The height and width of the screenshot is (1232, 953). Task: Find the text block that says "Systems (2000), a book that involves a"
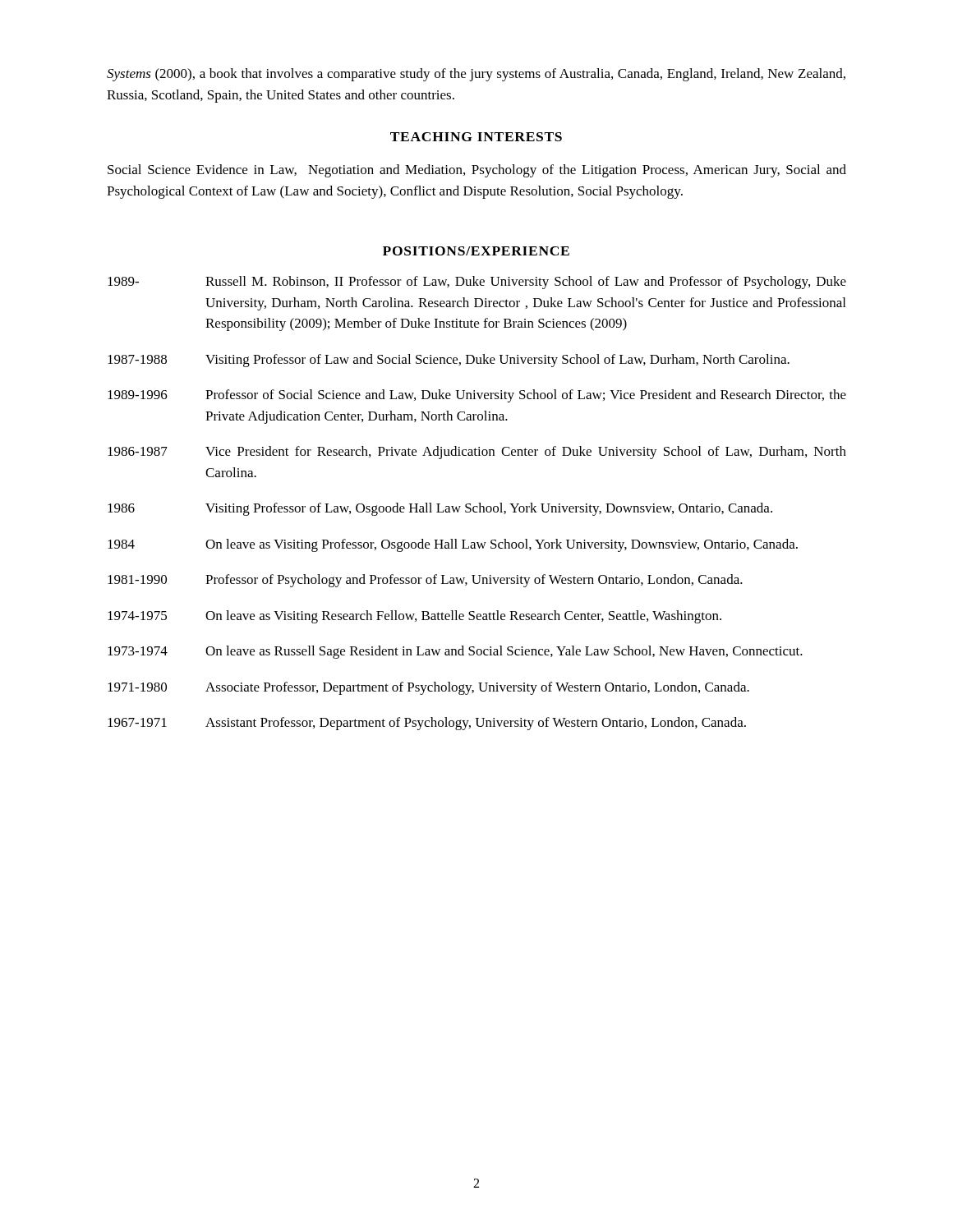click(476, 84)
